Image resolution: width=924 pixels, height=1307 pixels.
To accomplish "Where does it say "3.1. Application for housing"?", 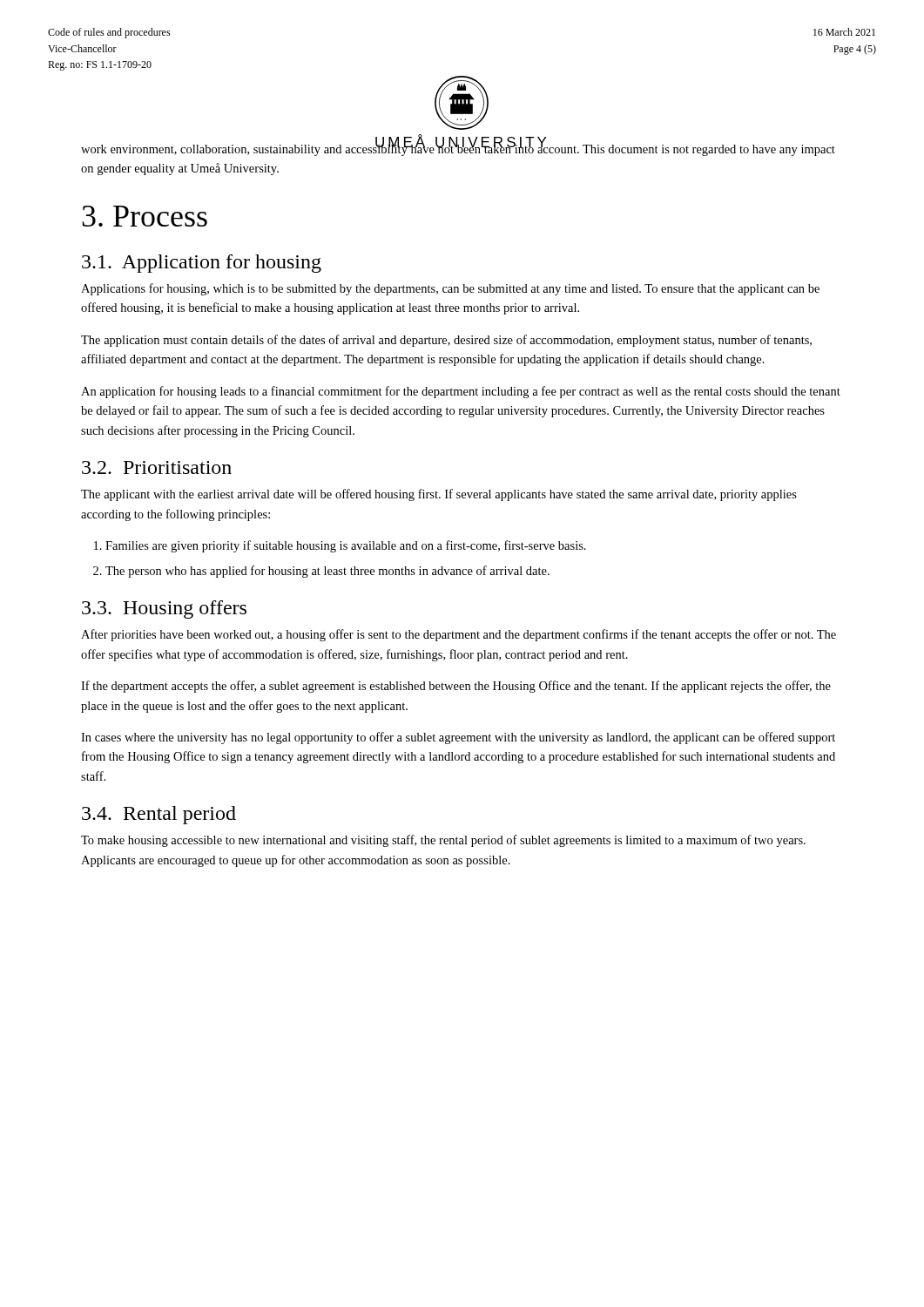I will 202,264.
